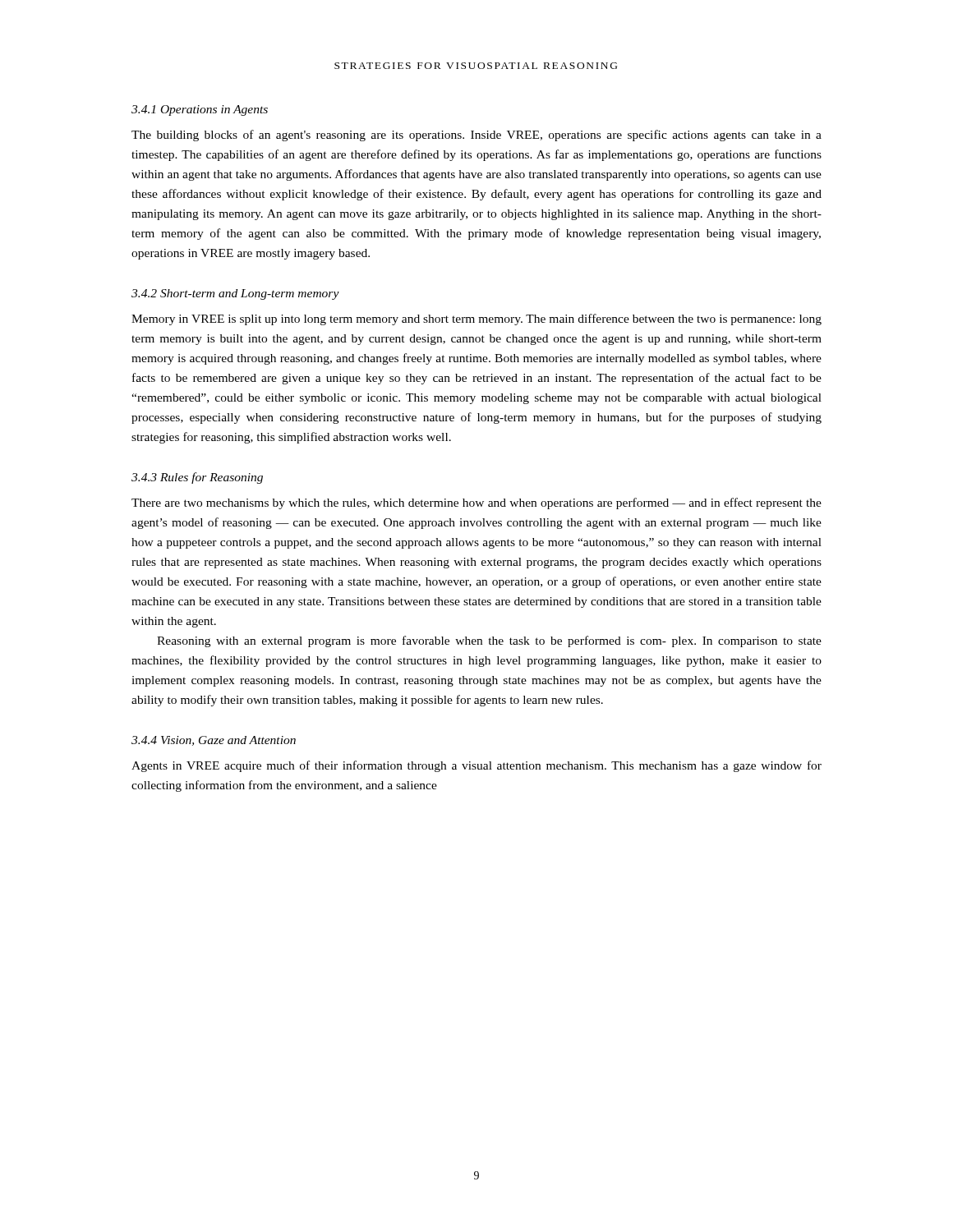The height and width of the screenshot is (1232, 953).
Task: Where is the passage that starts "There are two mechanisms"?
Action: point(476,601)
